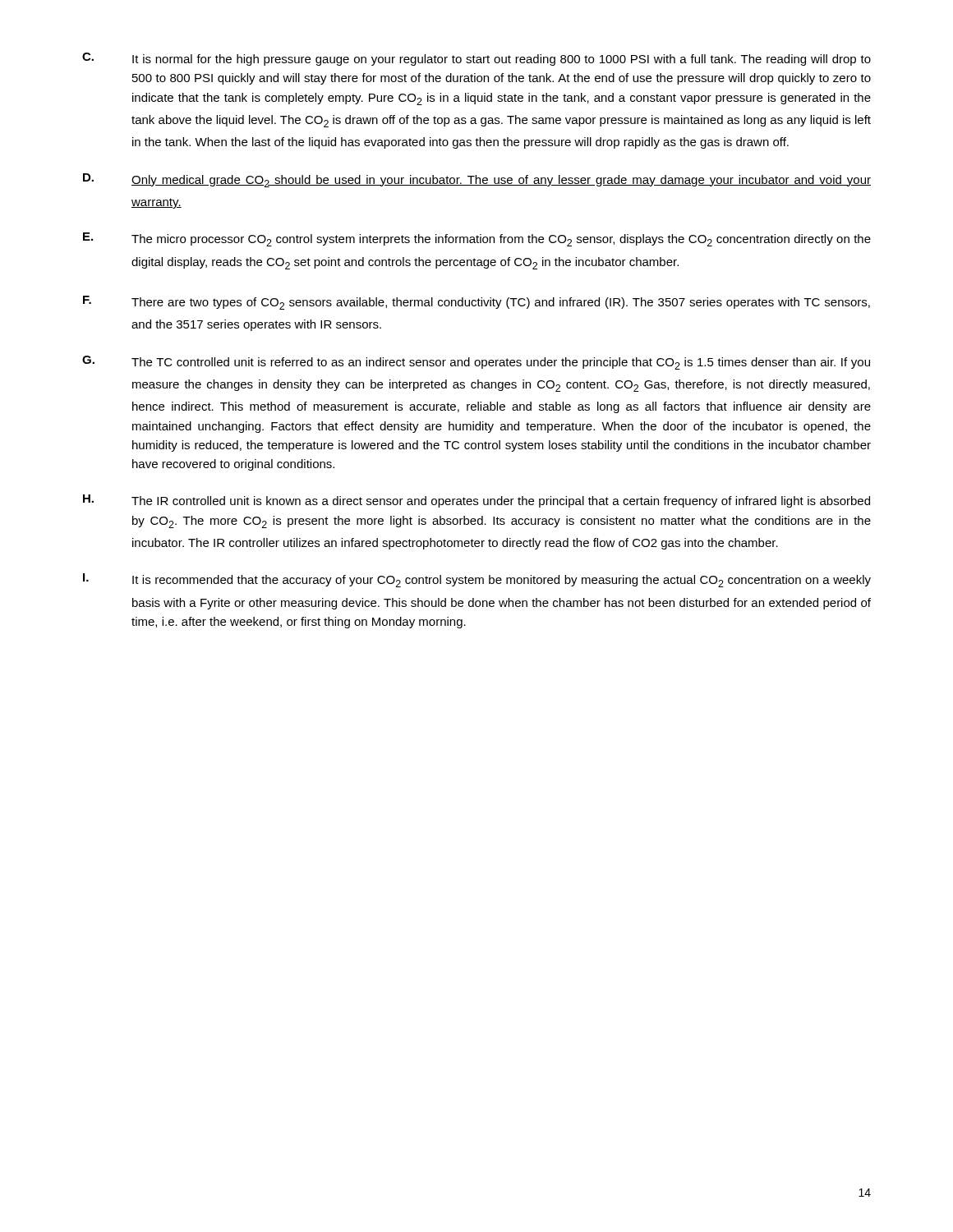Locate the list item with the text "H. The IR"
Screen dimensions: 1232x953
(x=476, y=522)
